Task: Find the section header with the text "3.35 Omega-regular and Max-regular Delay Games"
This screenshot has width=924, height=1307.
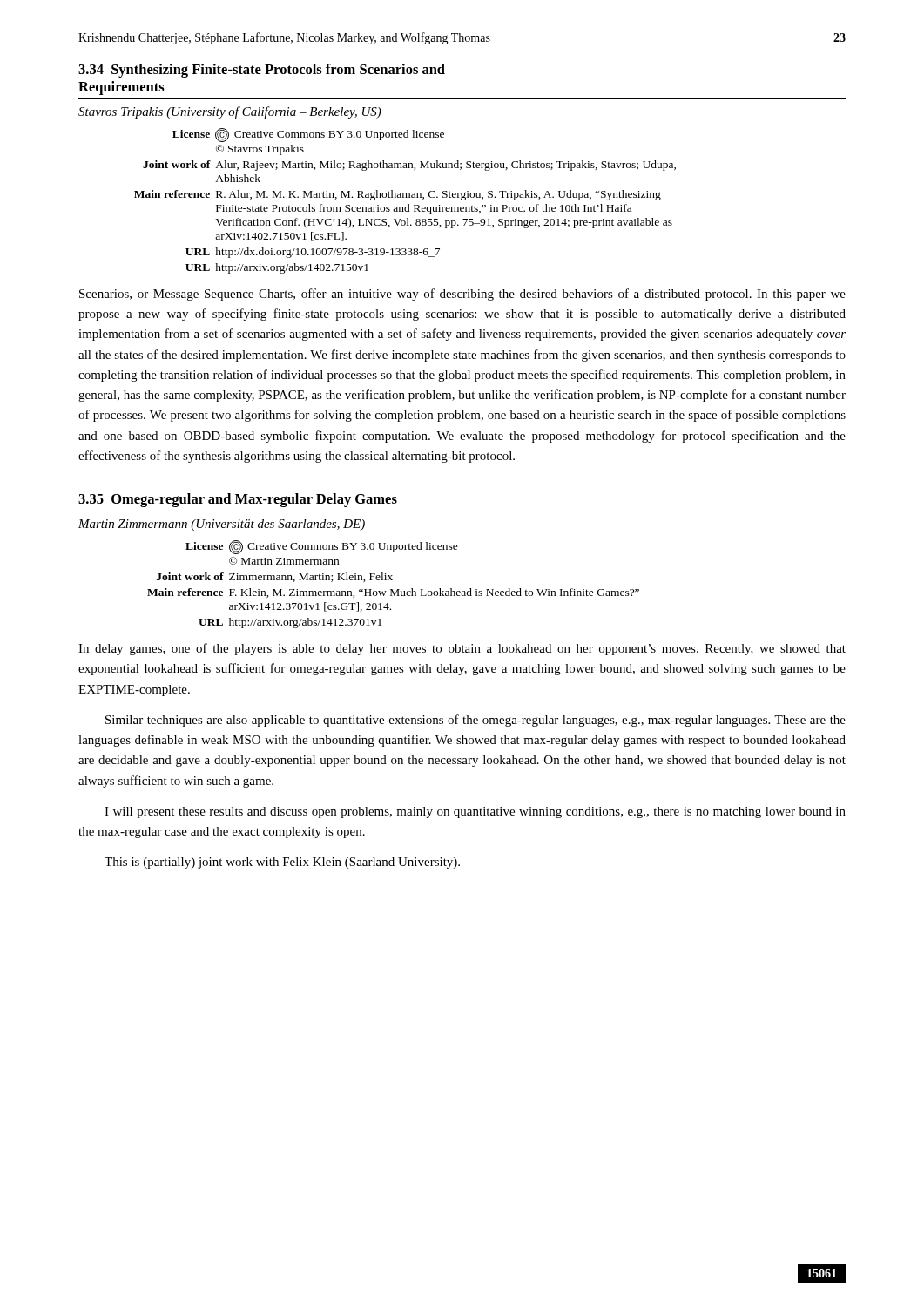Action: tap(462, 501)
